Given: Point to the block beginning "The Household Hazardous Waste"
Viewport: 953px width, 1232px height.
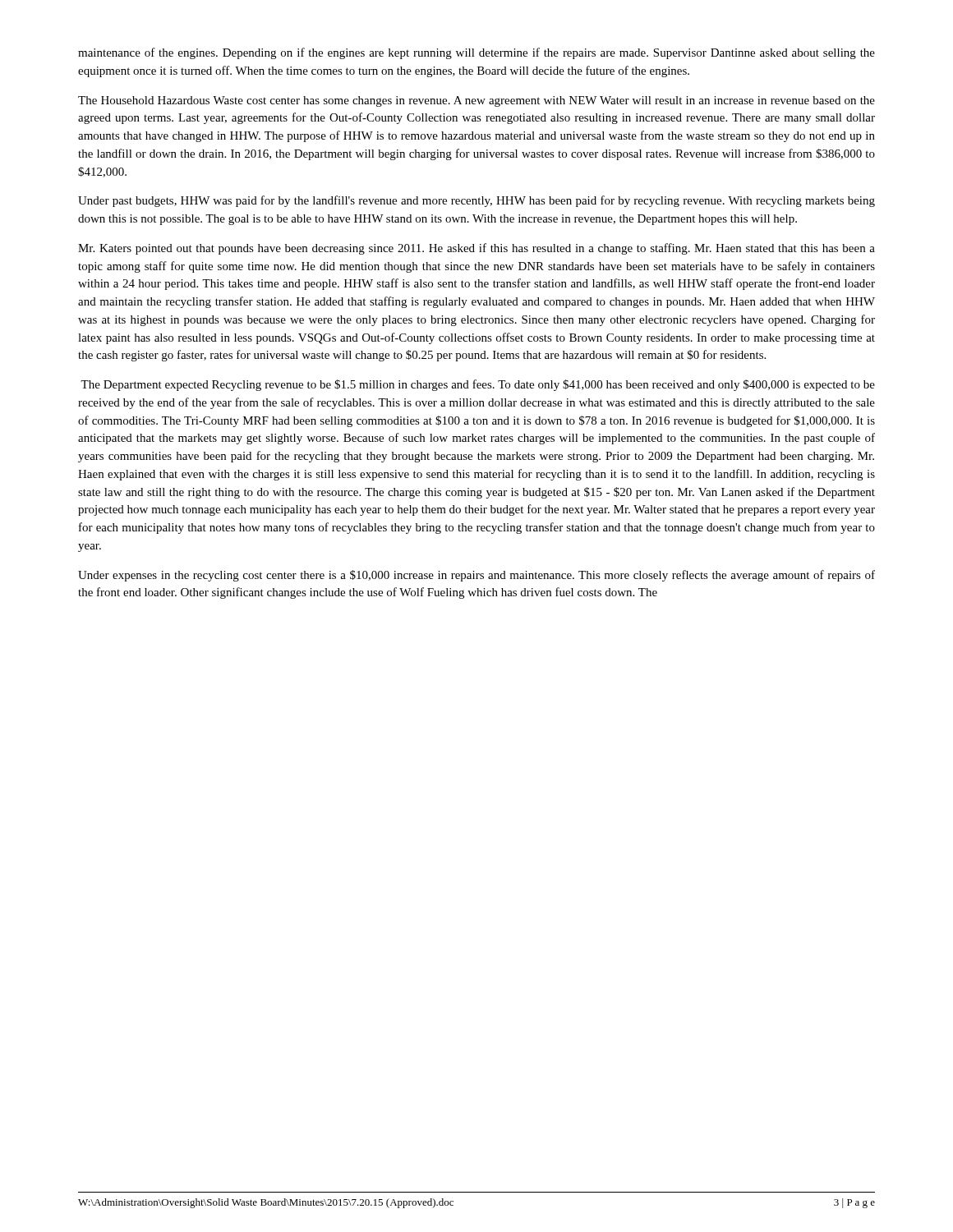Looking at the screenshot, I should [476, 136].
